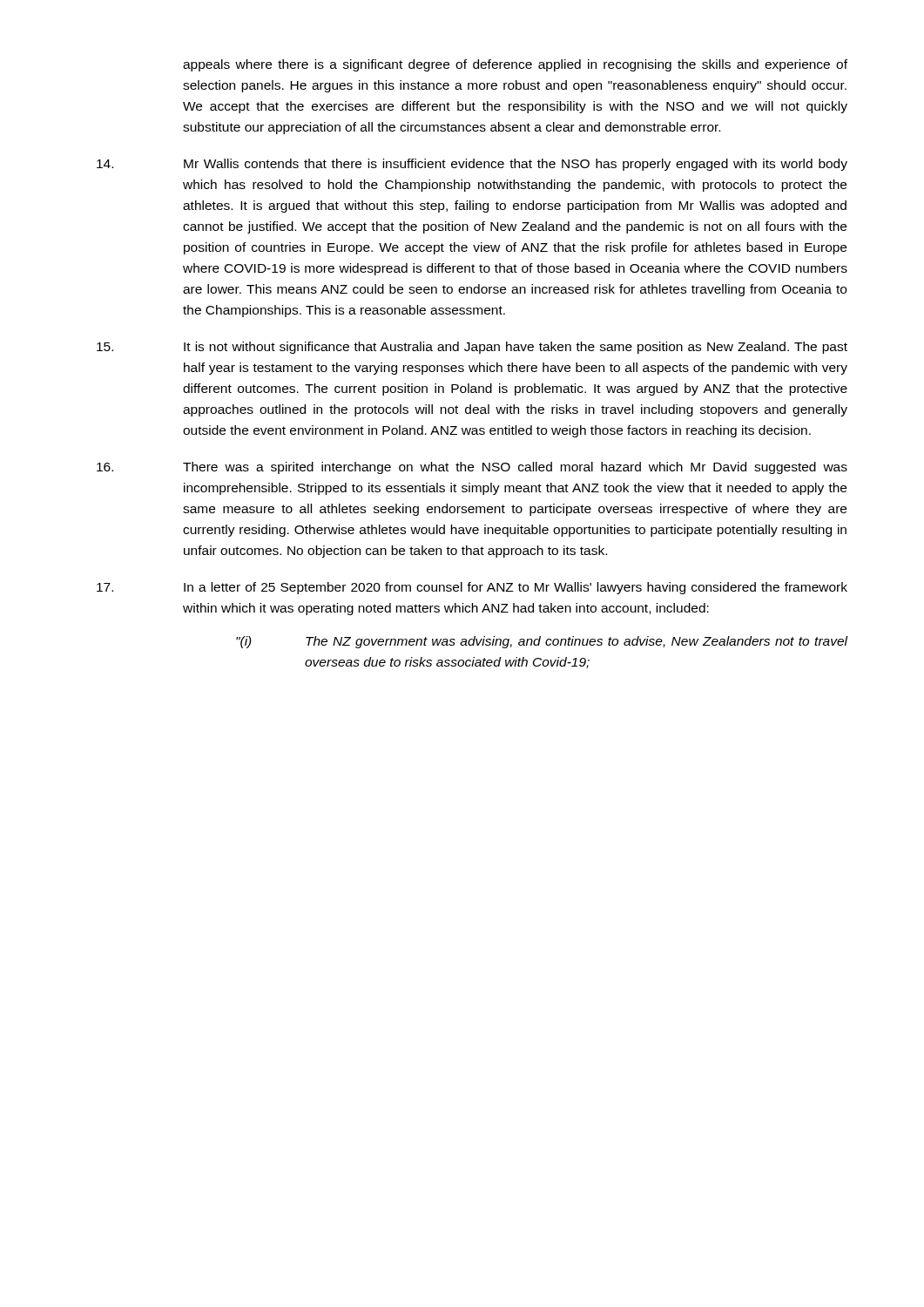
Task: Navigate to the block starting "17. In a letter of 25"
Action: click(x=472, y=625)
